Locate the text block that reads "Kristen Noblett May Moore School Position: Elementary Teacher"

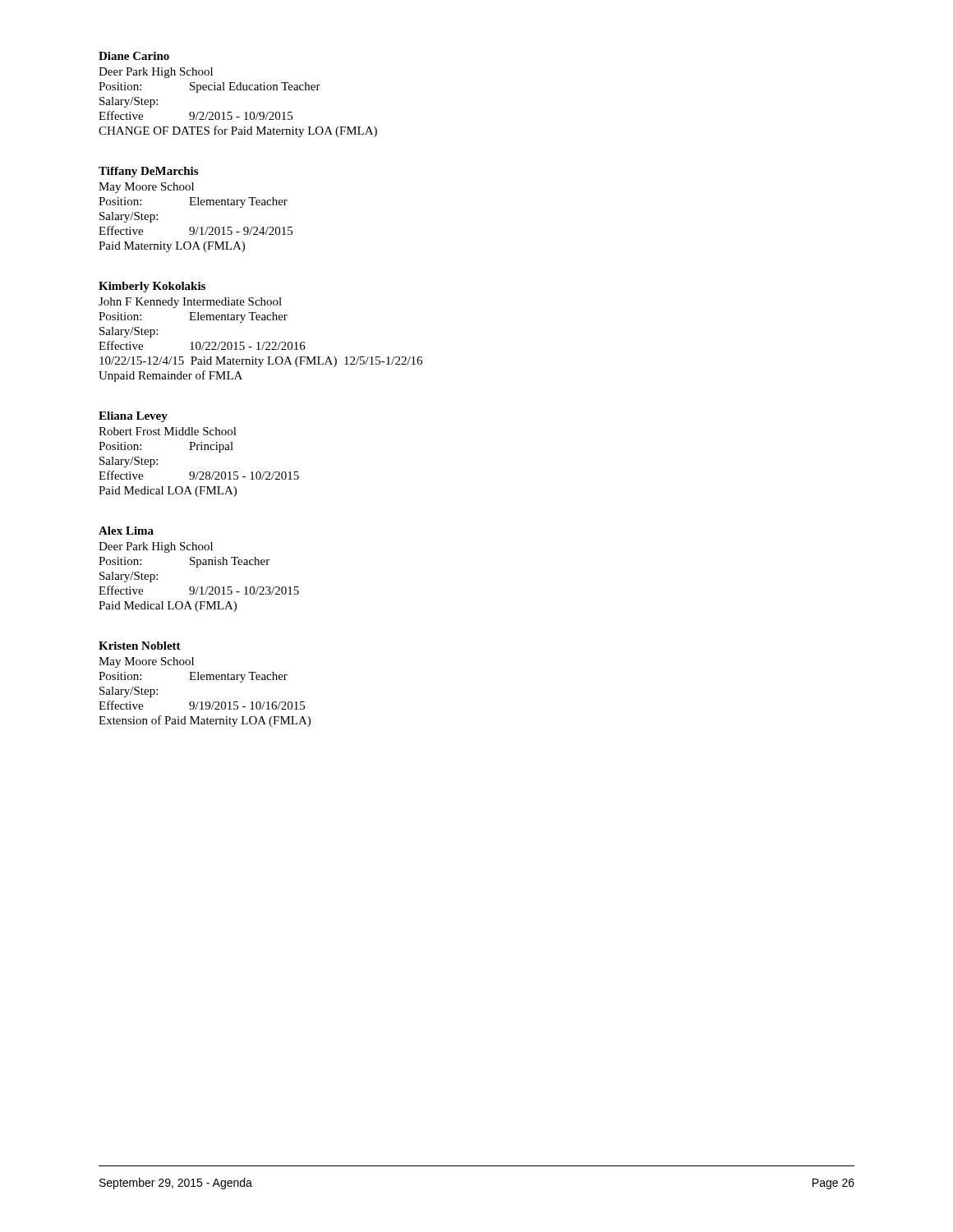click(140, 646)
